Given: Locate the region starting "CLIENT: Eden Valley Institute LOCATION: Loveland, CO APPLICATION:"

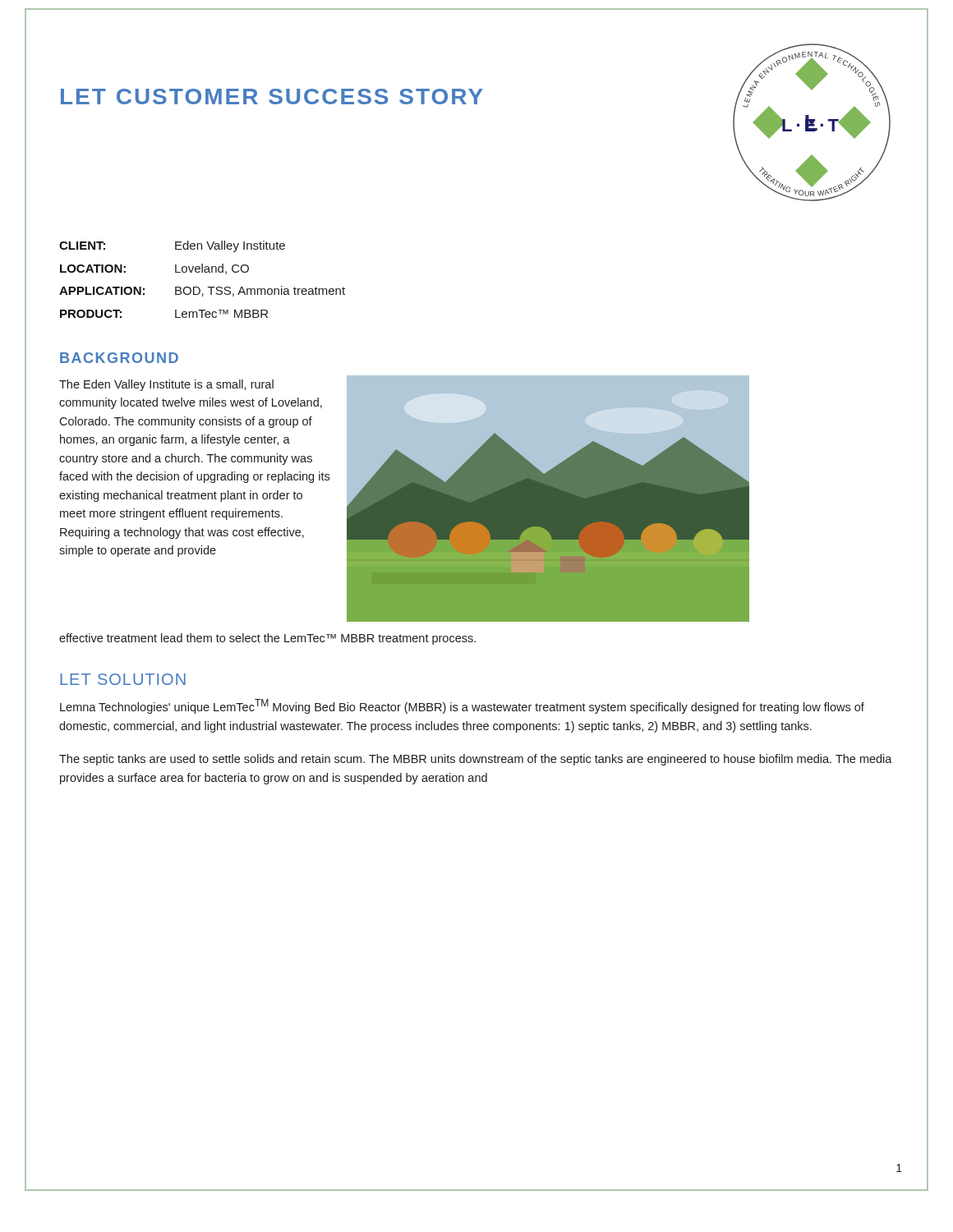Looking at the screenshot, I should point(172,246).
